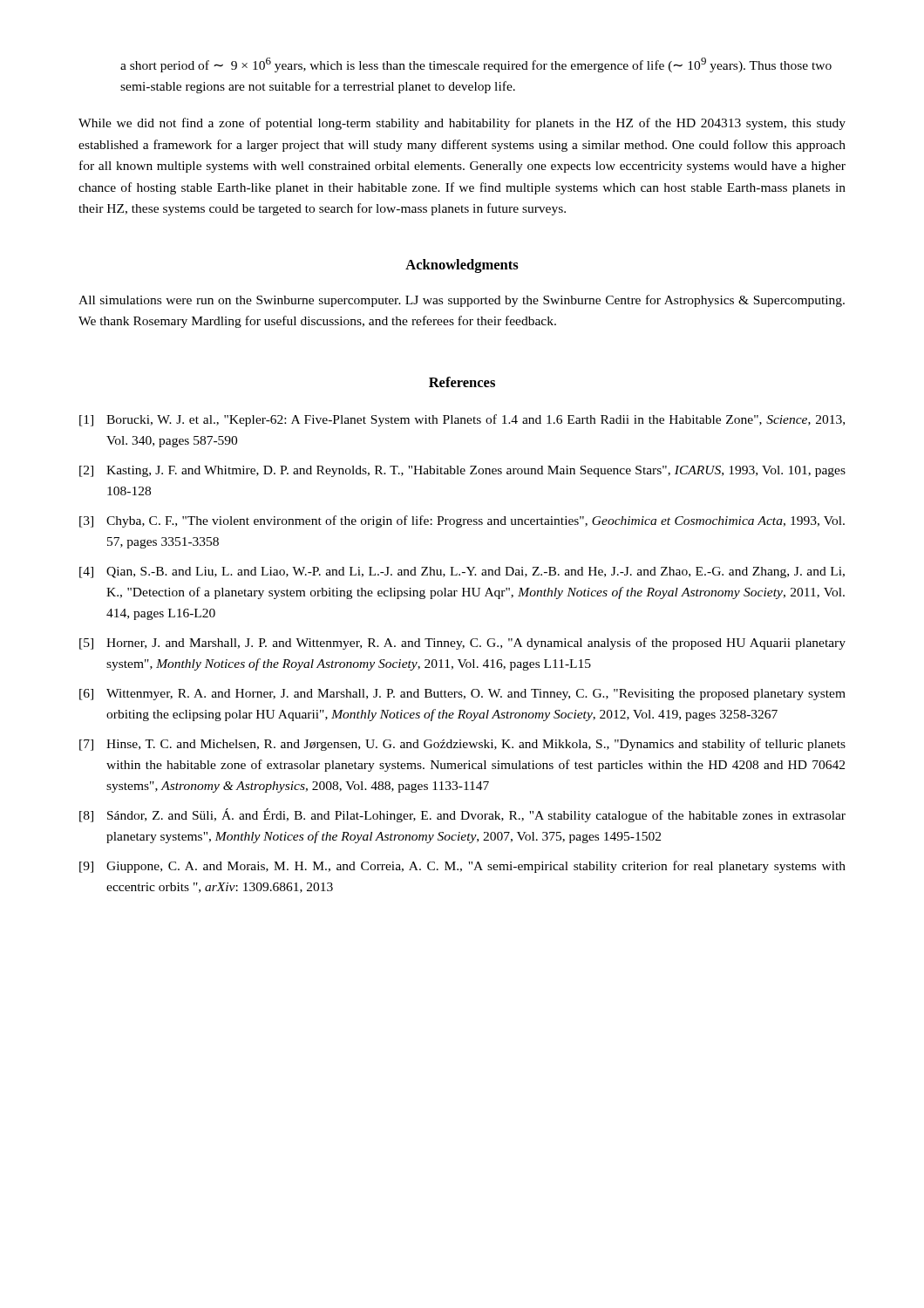Locate the list item that says "[1] Borucki, W. J. et al.,"
This screenshot has height=1308, width=924.
pyautogui.click(x=462, y=430)
